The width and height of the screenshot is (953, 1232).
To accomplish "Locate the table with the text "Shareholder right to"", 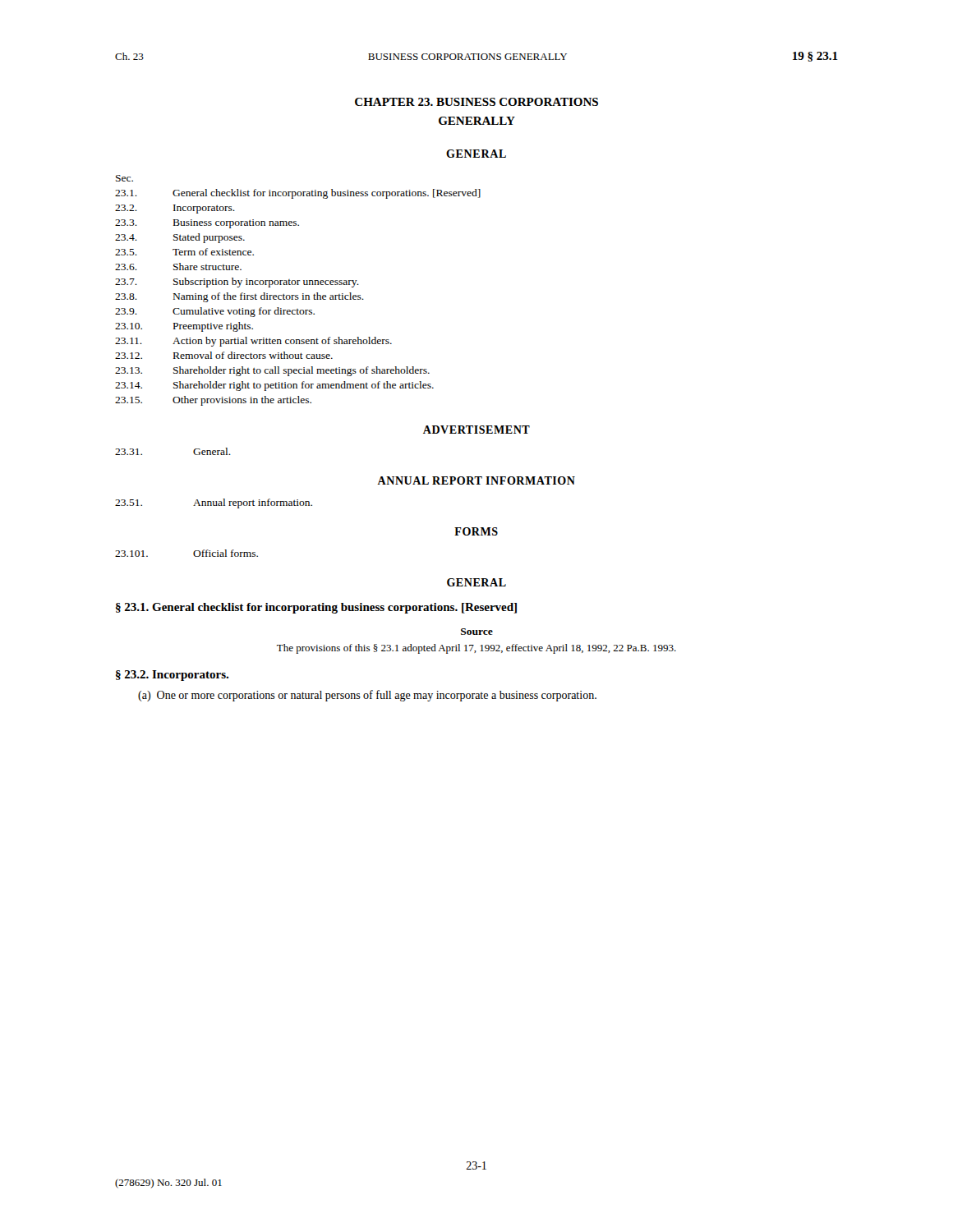I will tap(476, 289).
